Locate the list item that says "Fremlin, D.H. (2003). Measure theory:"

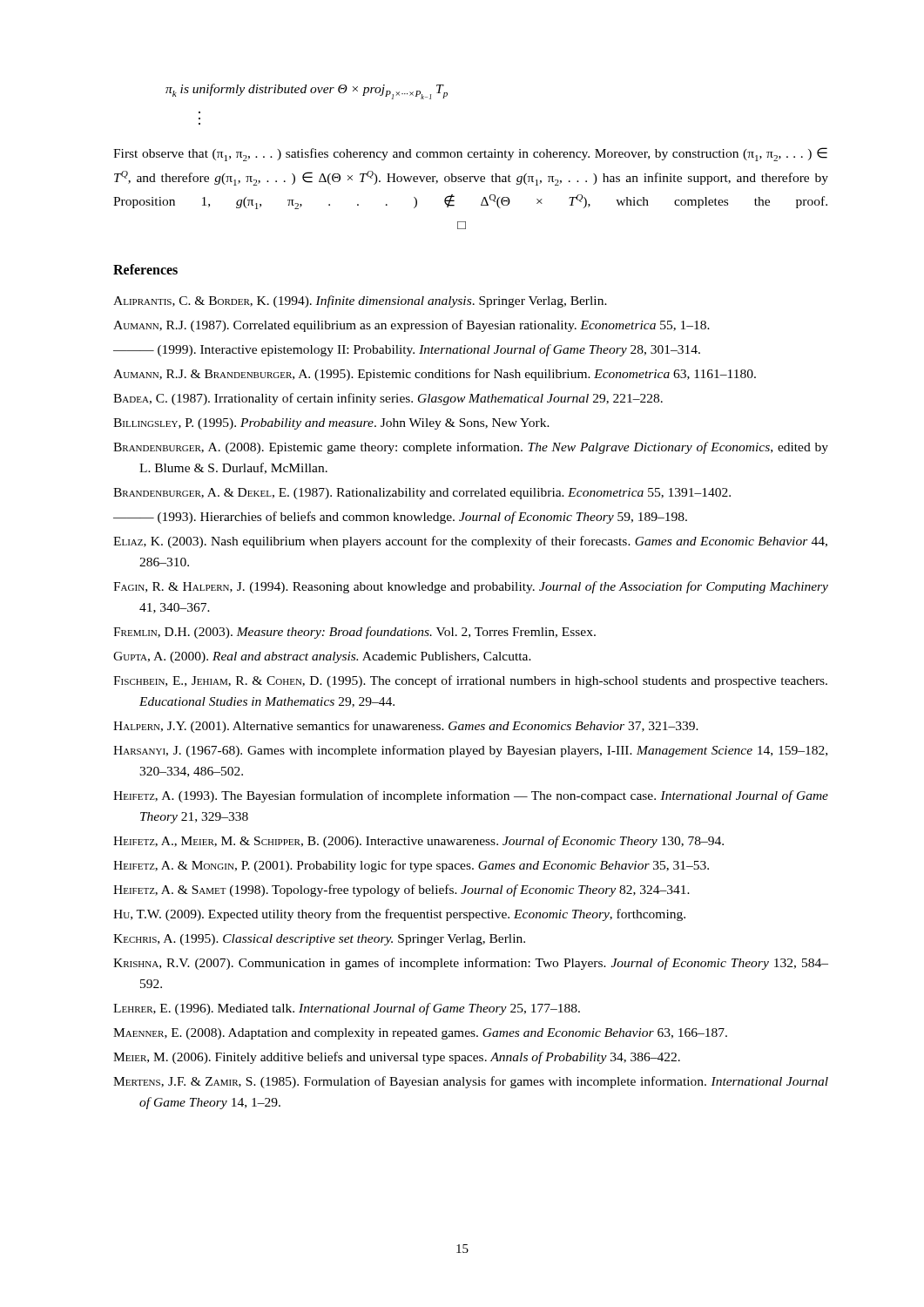pos(355,631)
